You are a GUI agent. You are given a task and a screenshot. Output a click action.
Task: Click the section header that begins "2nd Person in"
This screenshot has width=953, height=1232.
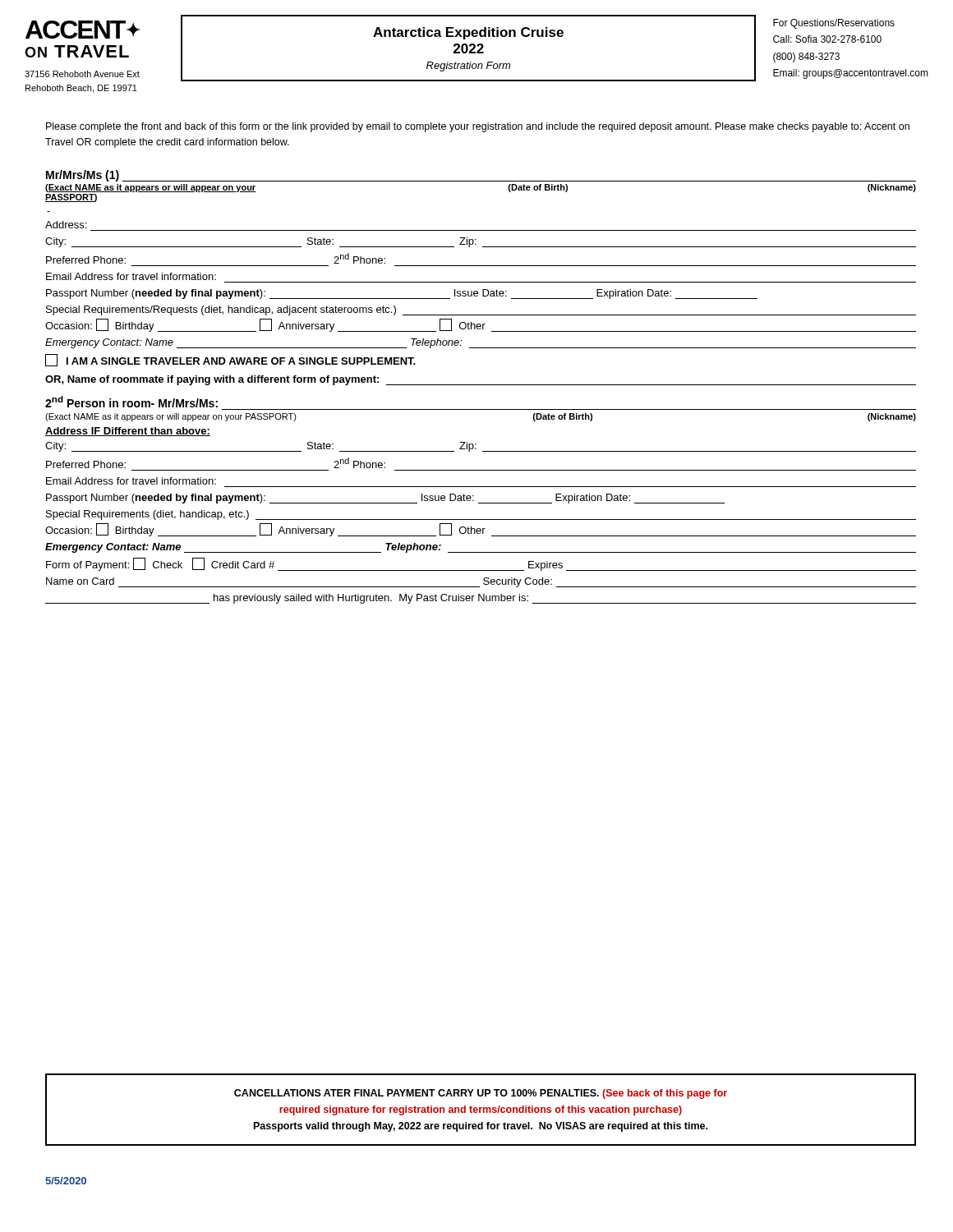(481, 402)
